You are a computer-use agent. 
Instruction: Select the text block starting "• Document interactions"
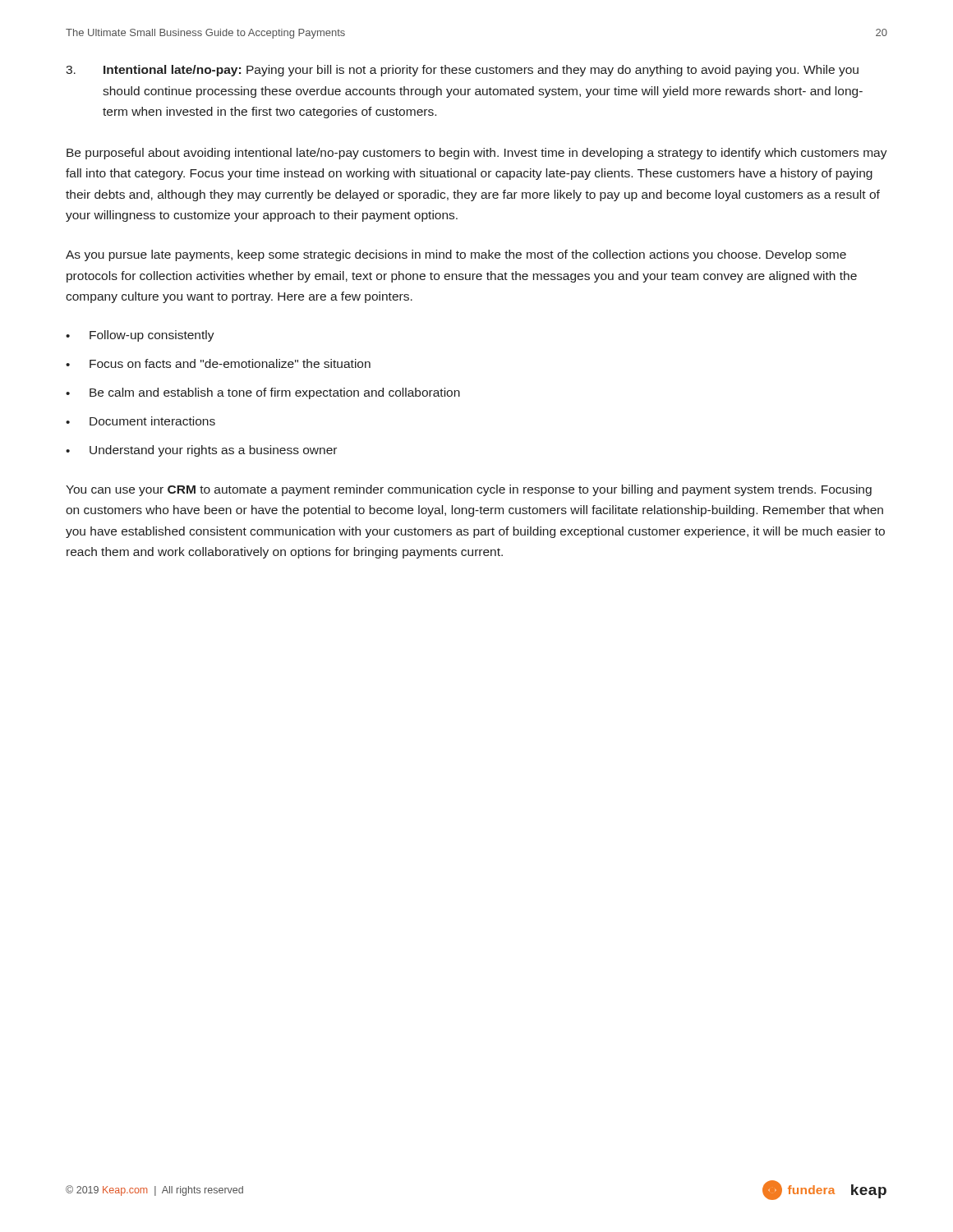point(141,421)
